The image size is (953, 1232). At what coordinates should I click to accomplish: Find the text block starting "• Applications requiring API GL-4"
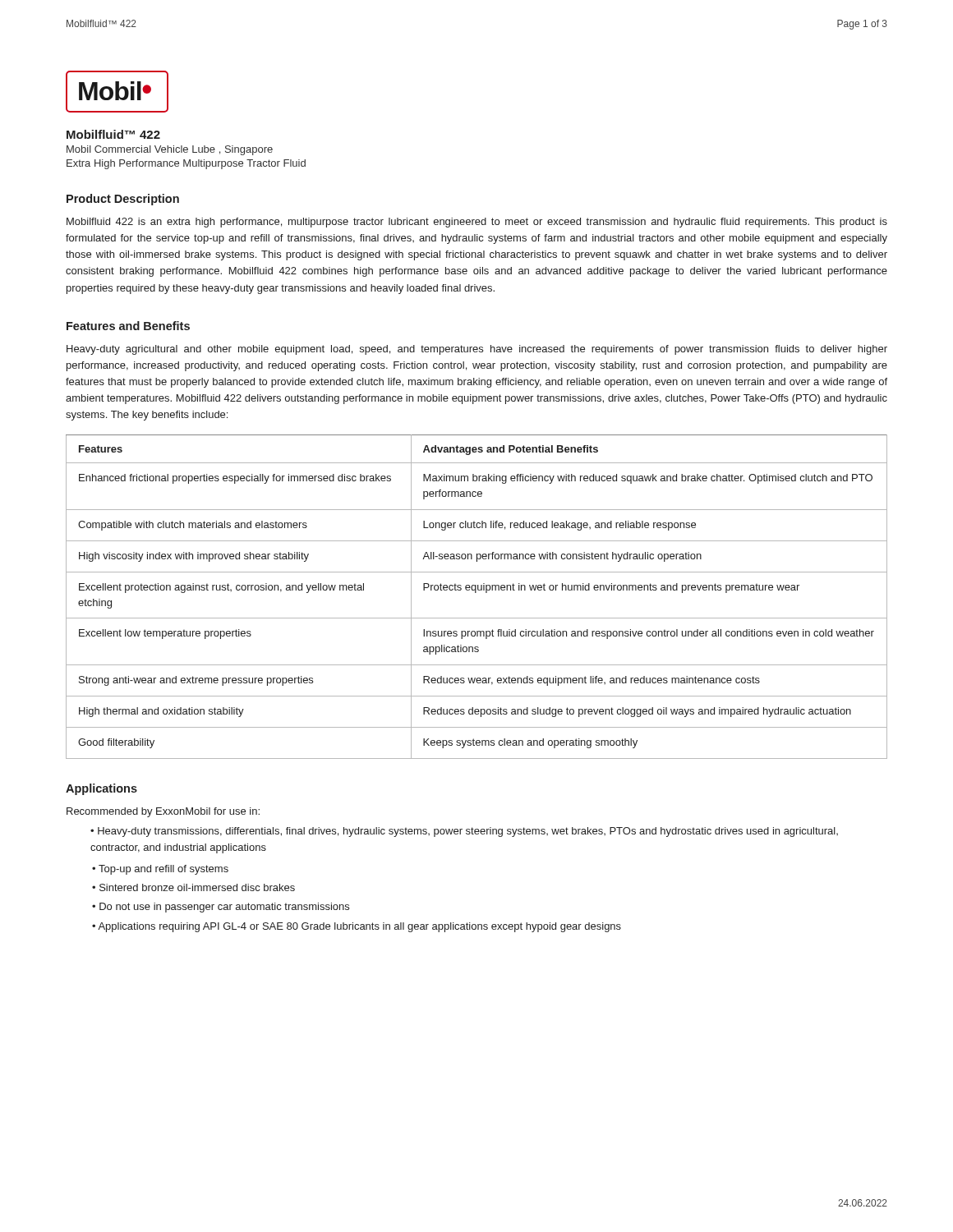(x=357, y=926)
